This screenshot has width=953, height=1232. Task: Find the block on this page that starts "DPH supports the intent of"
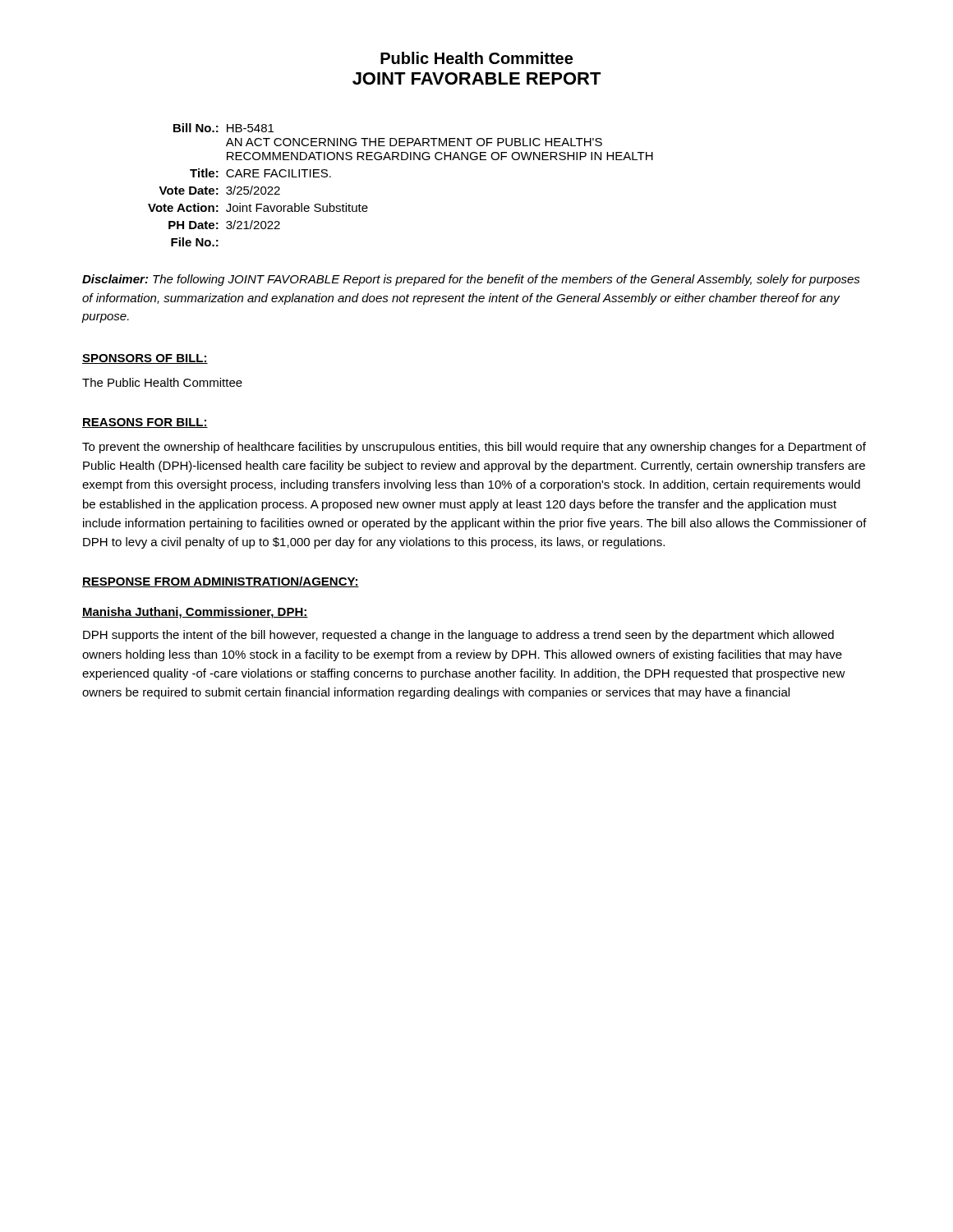pyautogui.click(x=463, y=663)
